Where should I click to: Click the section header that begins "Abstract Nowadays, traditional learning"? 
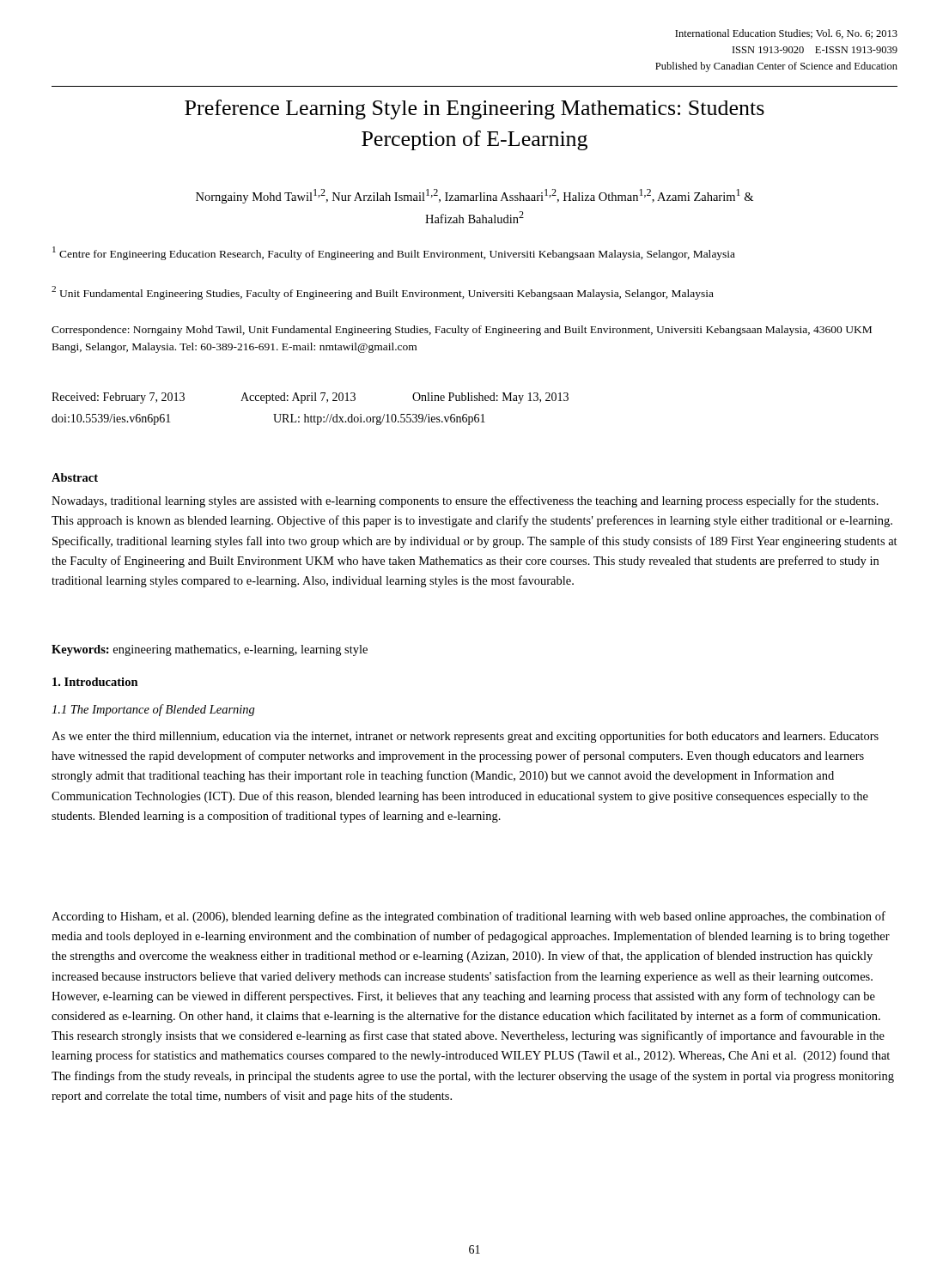[474, 529]
